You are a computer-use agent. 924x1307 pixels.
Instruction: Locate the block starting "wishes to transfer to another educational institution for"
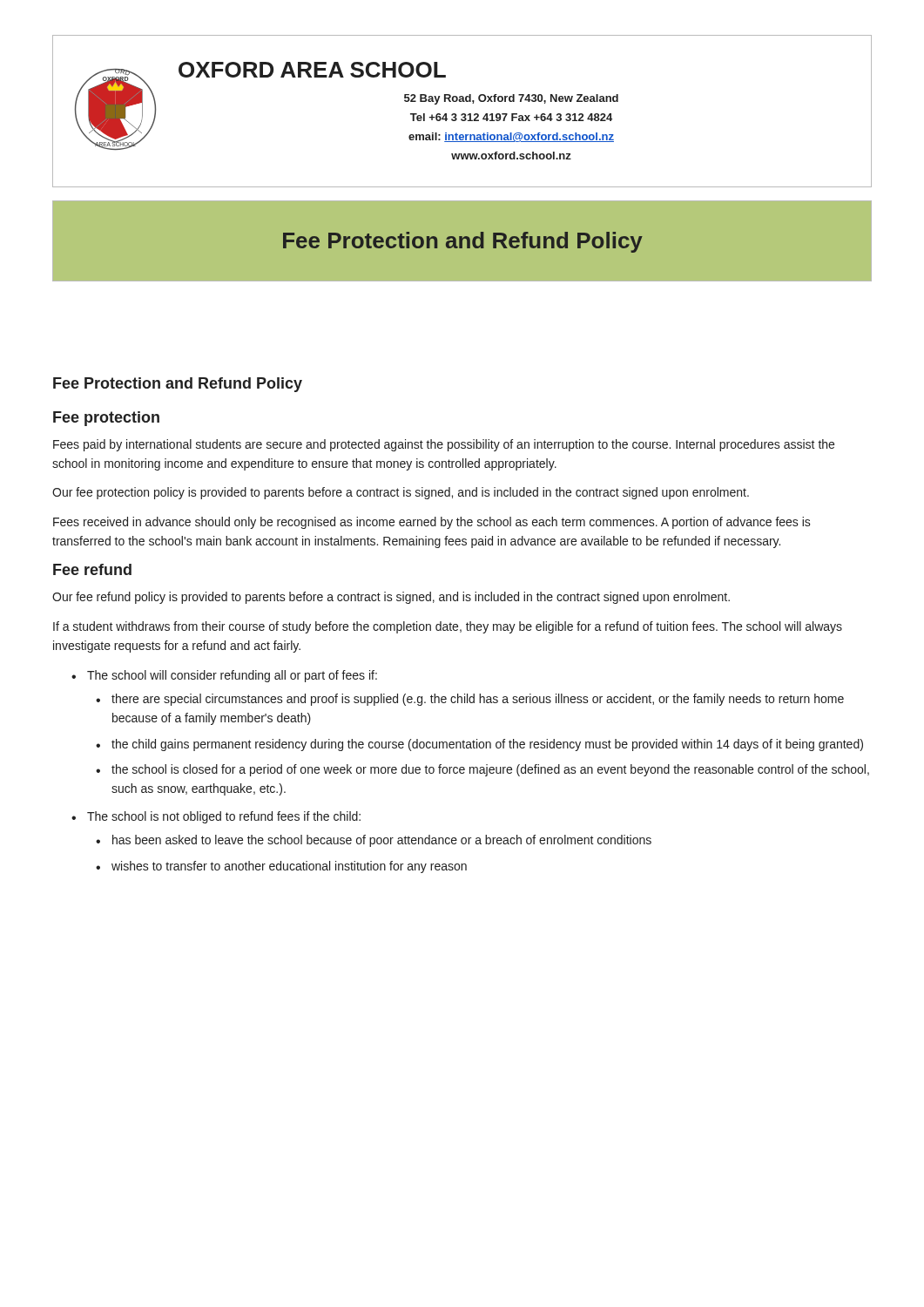[x=289, y=866]
